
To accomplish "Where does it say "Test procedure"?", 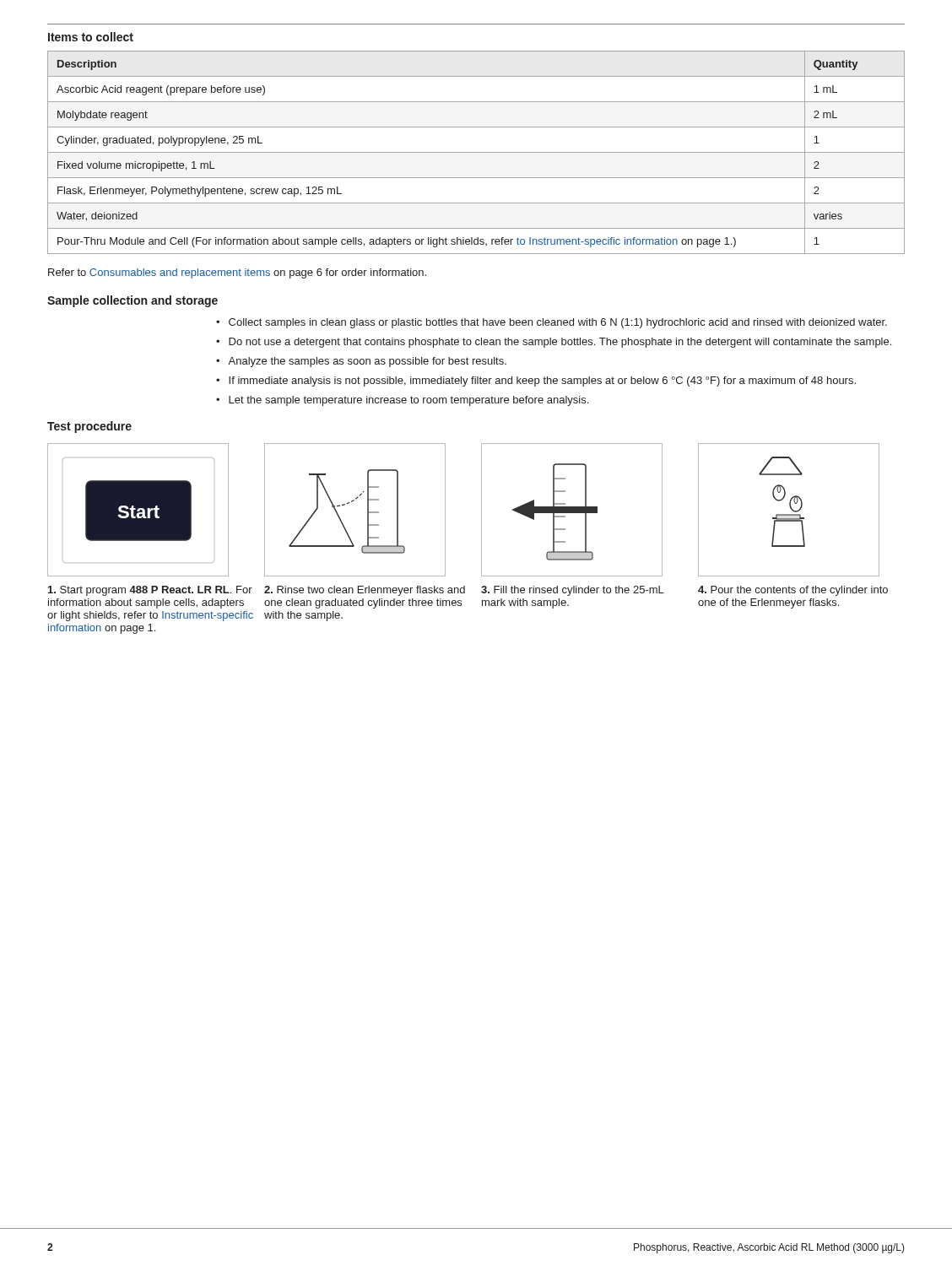I will pyautogui.click(x=89, y=426).
